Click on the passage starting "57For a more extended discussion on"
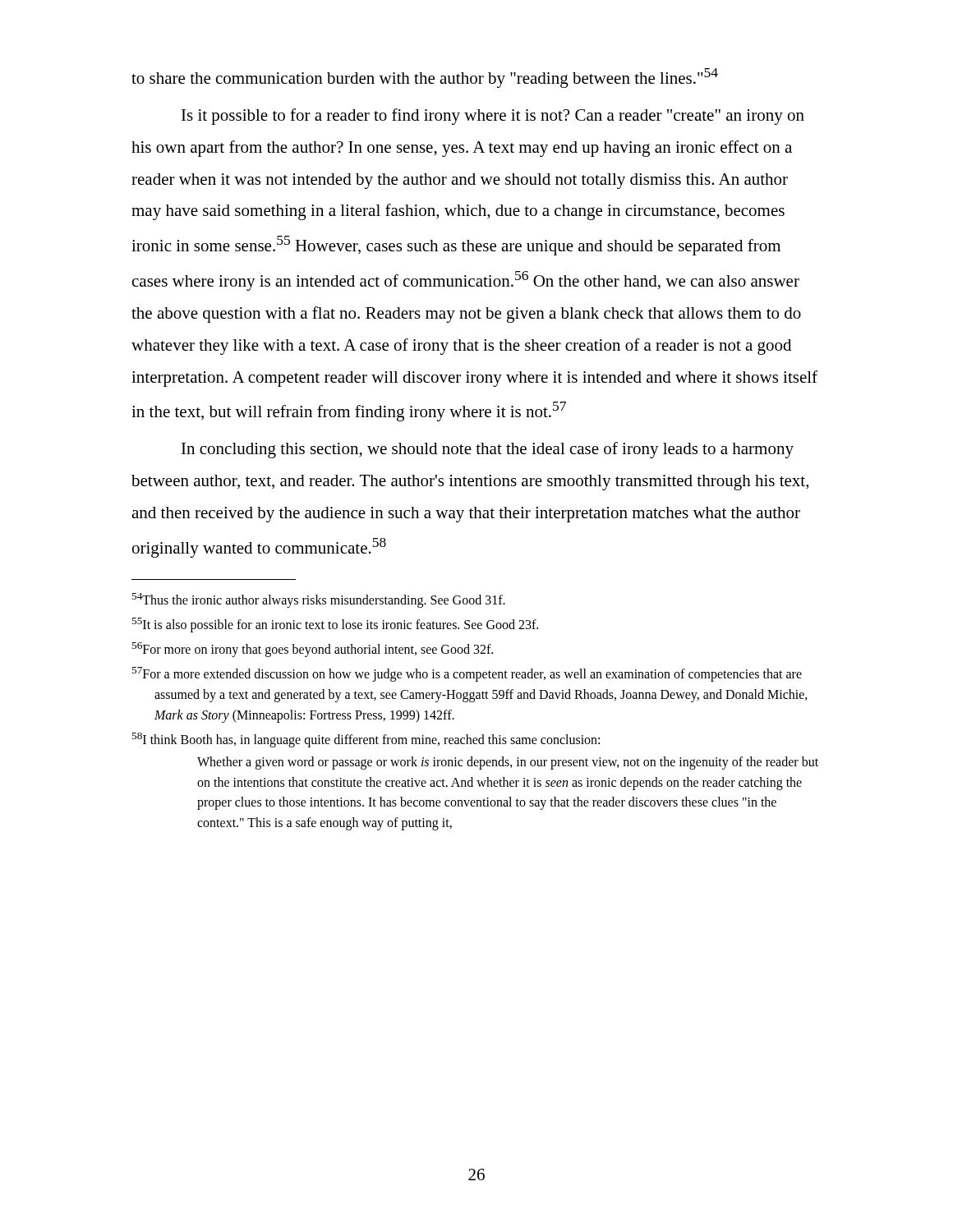This screenshot has width=953, height=1232. (x=470, y=693)
